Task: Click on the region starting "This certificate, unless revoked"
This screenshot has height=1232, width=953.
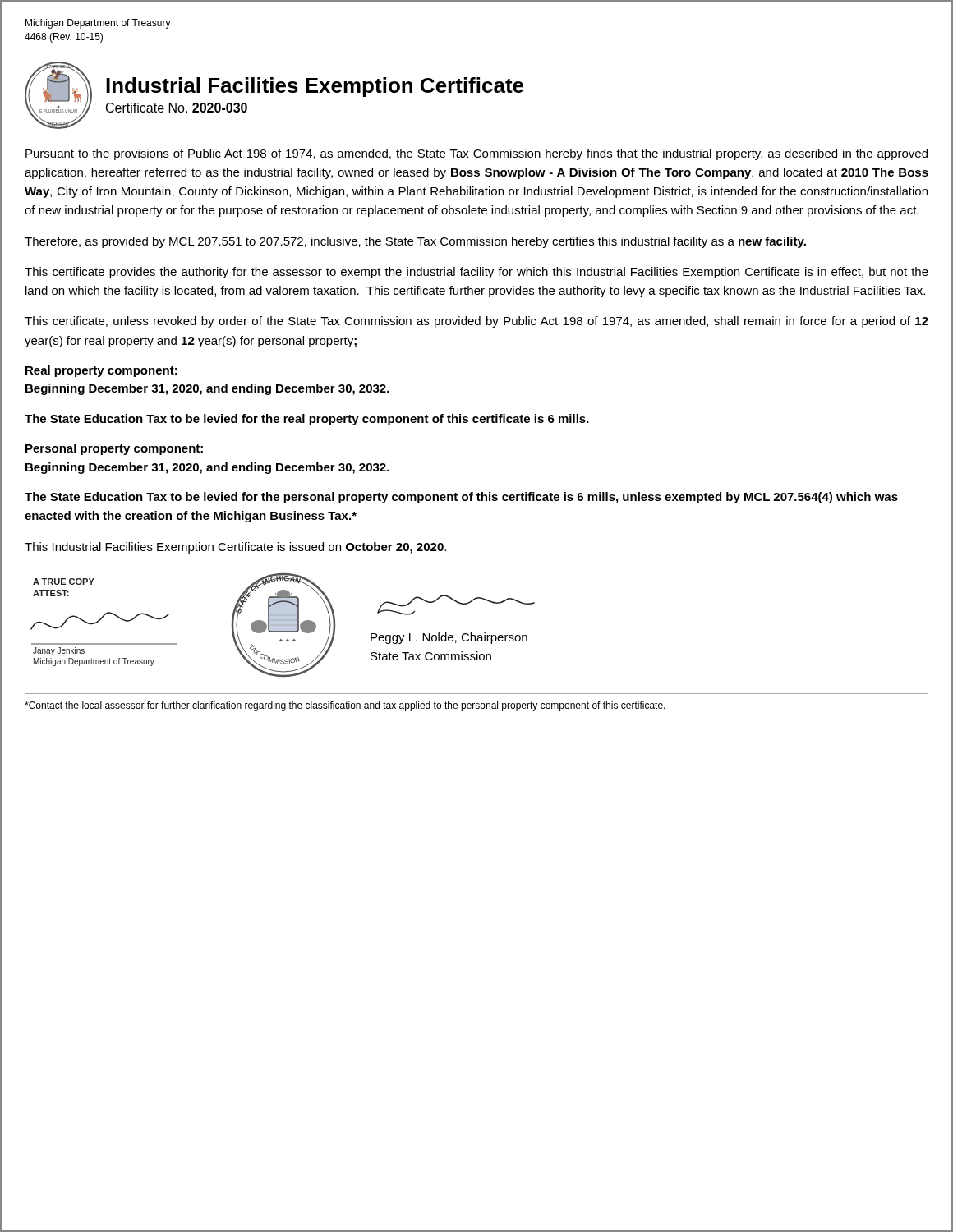Action: click(476, 331)
